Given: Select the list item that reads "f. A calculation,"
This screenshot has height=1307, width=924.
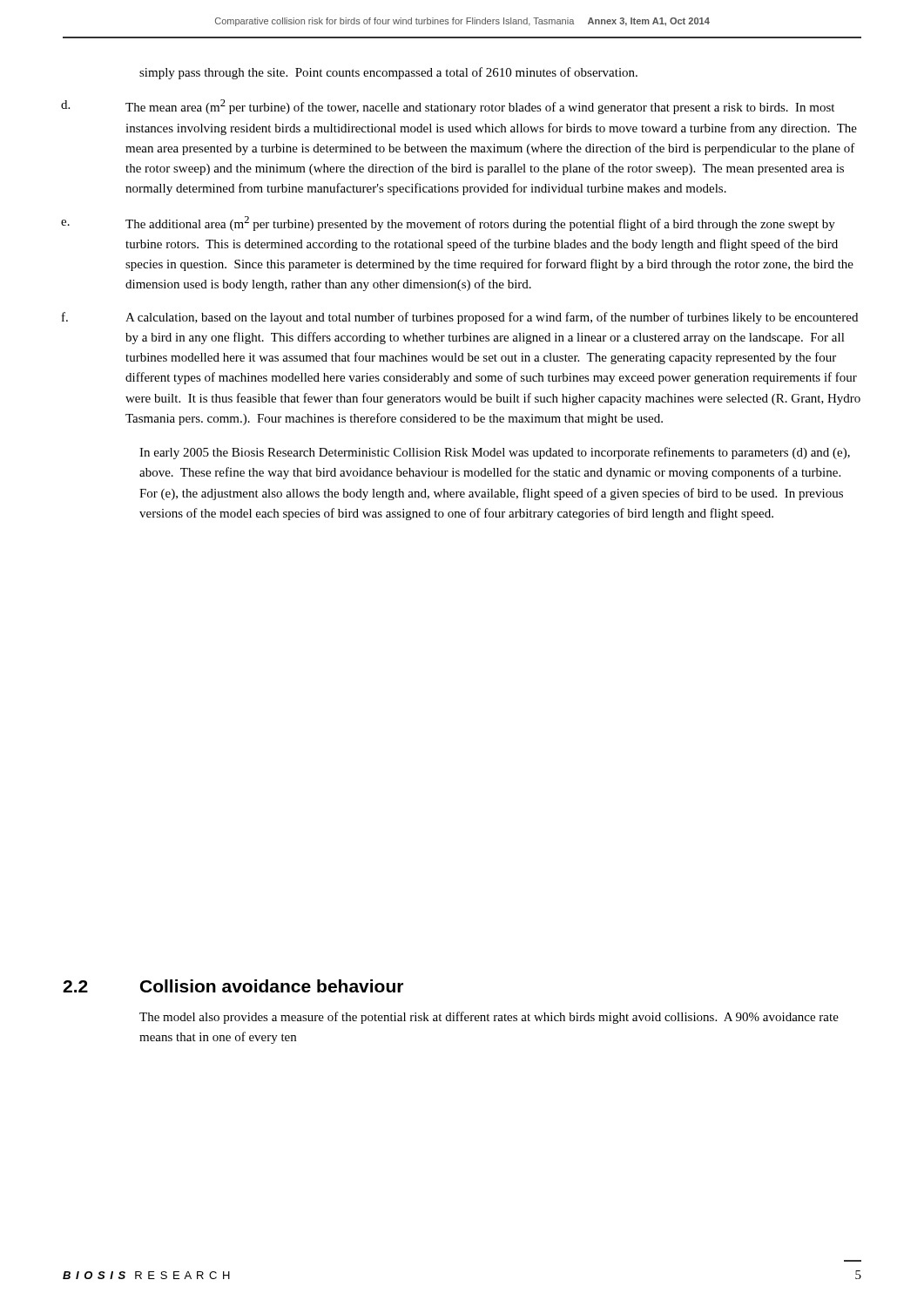Looking at the screenshot, I should tap(500, 368).
